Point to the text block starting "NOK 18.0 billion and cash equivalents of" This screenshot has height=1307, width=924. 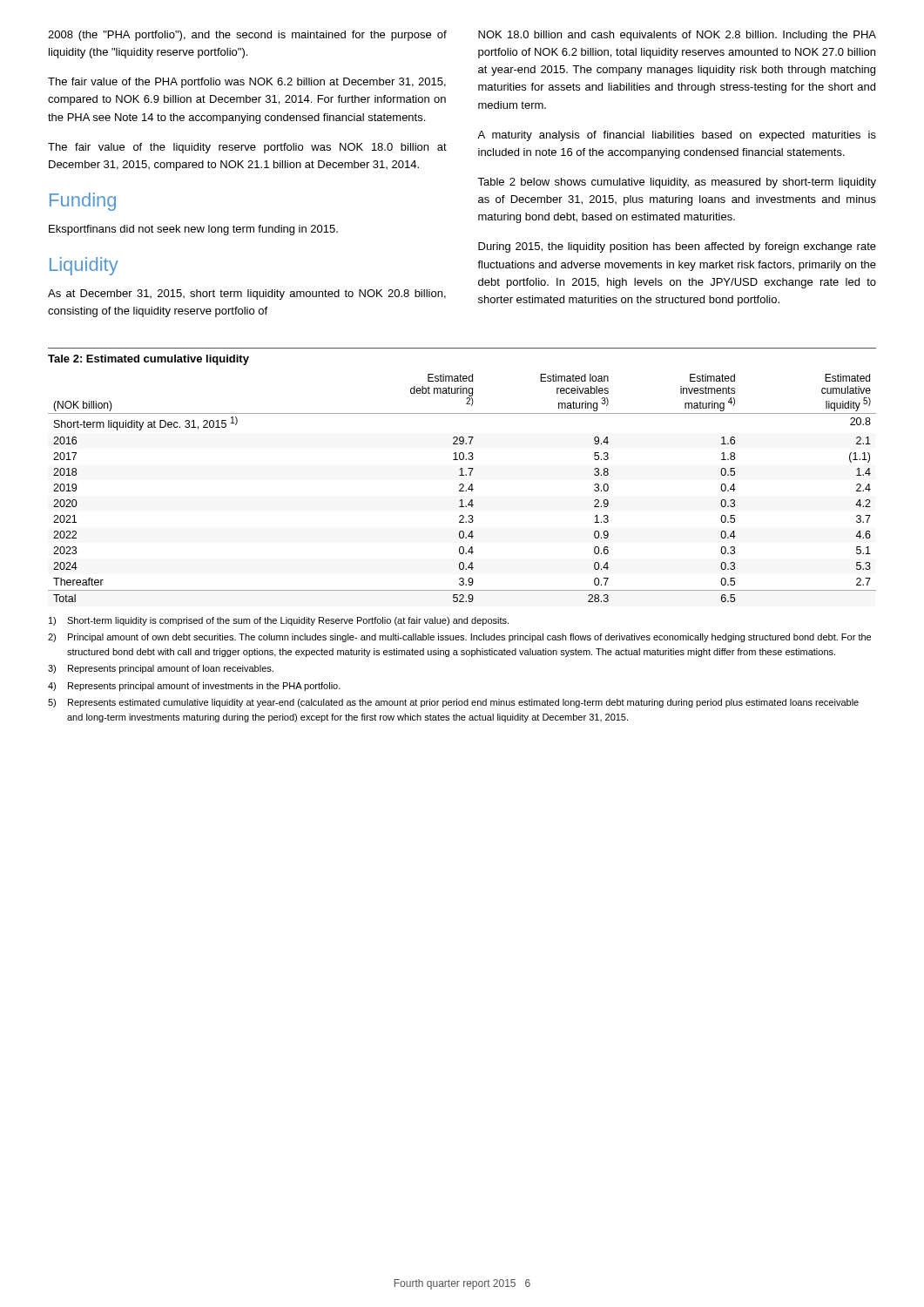click(677, 70)
